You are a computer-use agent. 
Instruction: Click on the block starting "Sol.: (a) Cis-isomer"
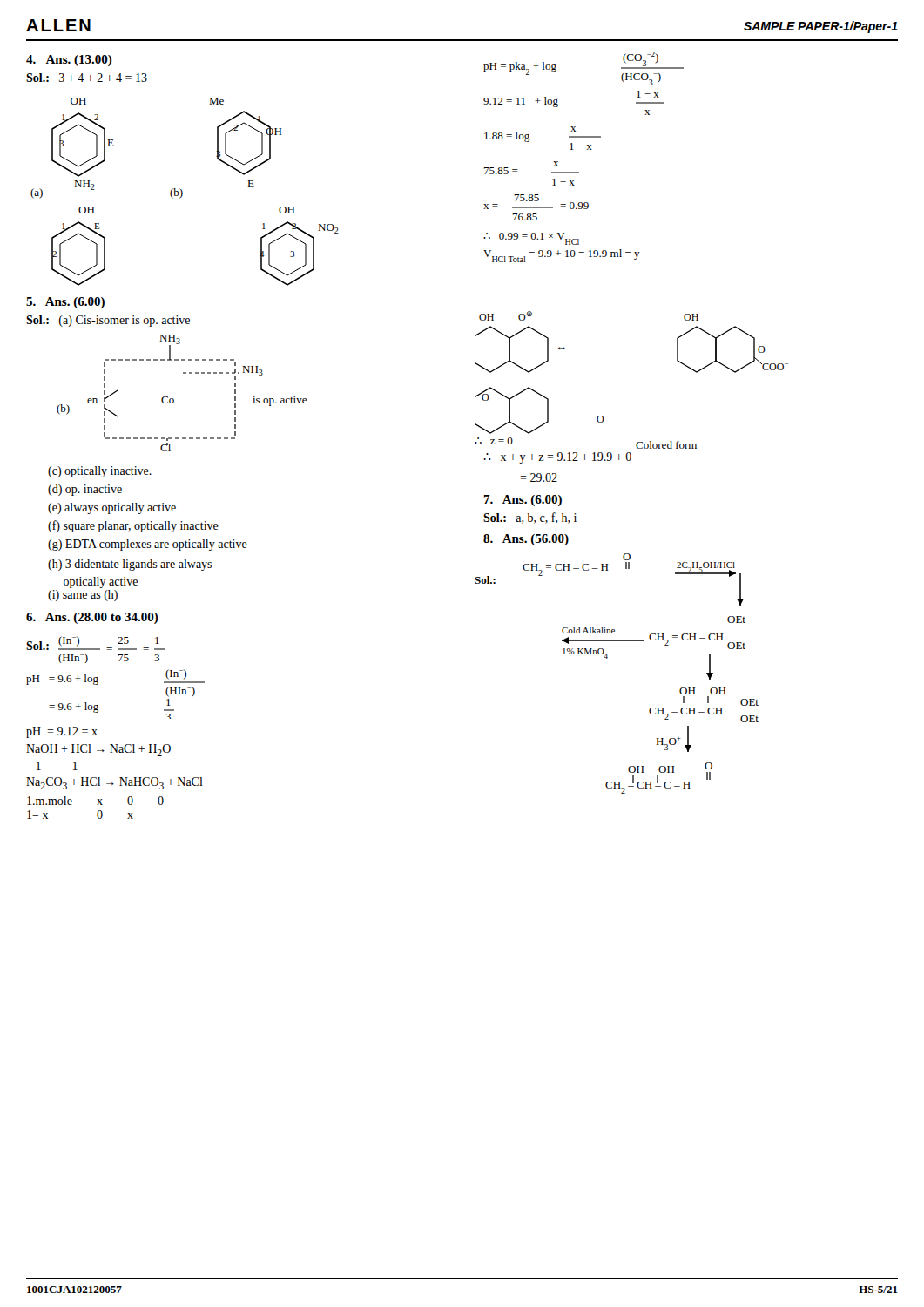pyautogui.click(x=108, y=320)
